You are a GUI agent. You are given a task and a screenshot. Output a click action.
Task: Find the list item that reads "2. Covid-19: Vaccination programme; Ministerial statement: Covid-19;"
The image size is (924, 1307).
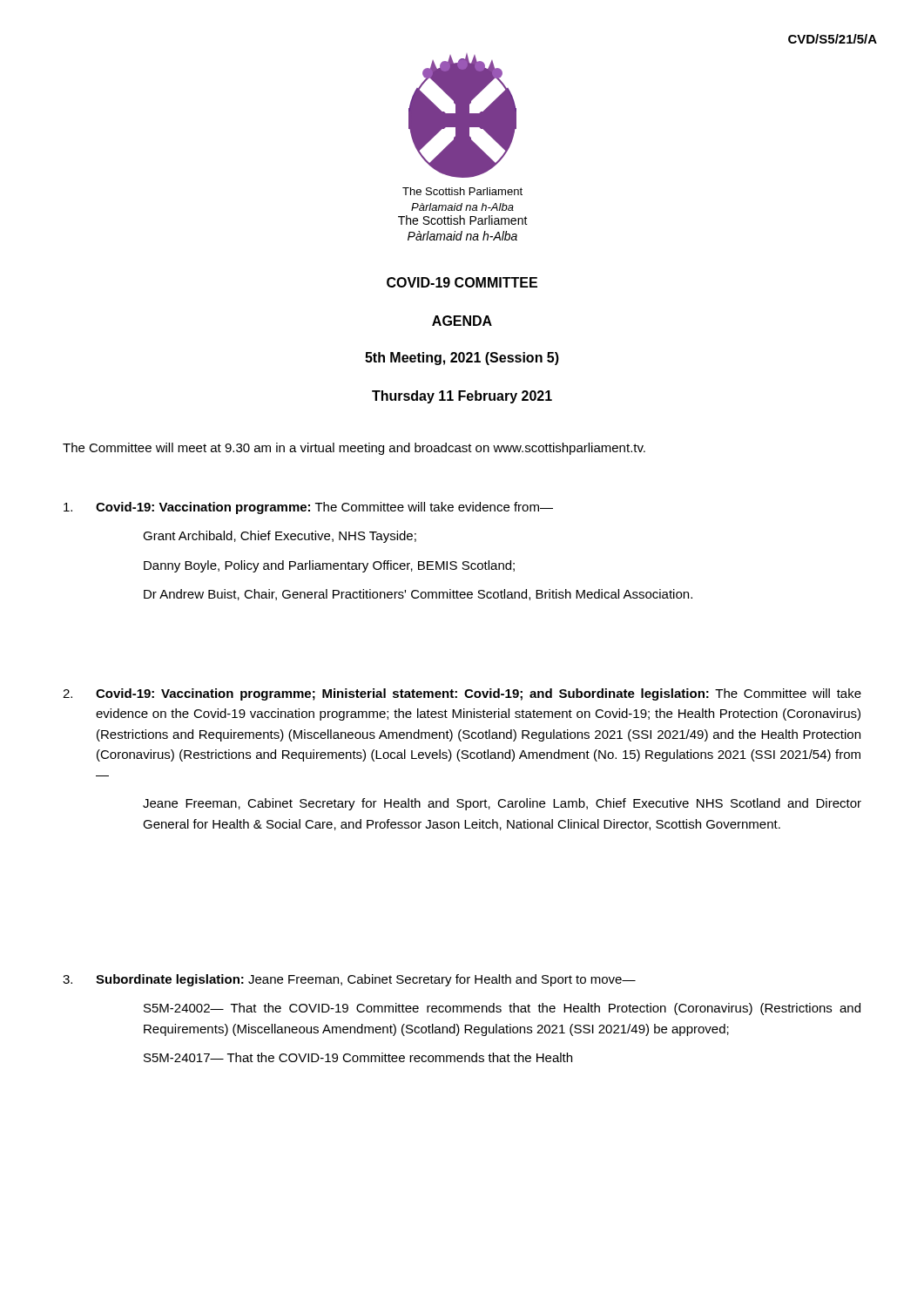point(462,758)
